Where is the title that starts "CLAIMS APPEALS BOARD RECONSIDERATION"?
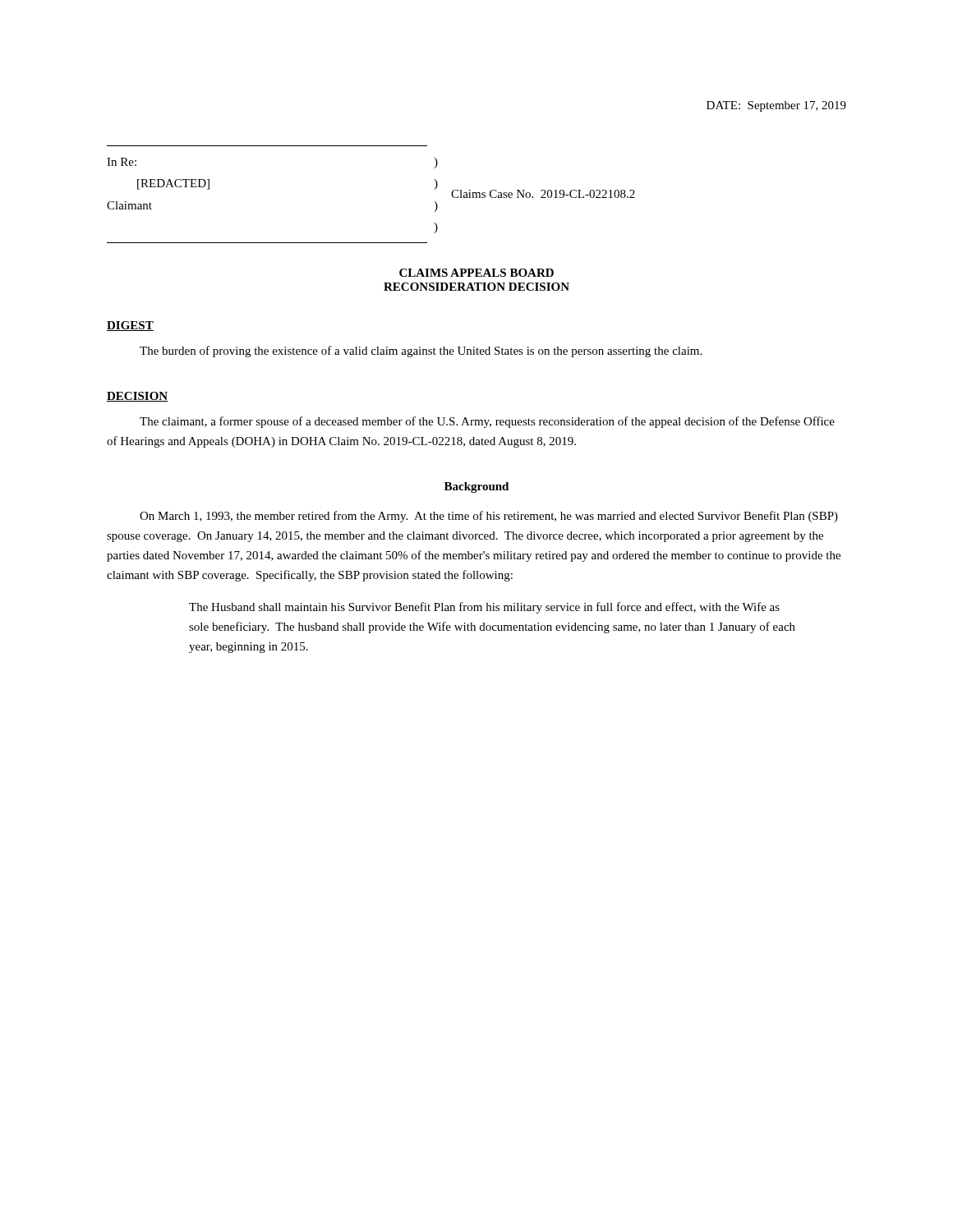 [476, 280]
